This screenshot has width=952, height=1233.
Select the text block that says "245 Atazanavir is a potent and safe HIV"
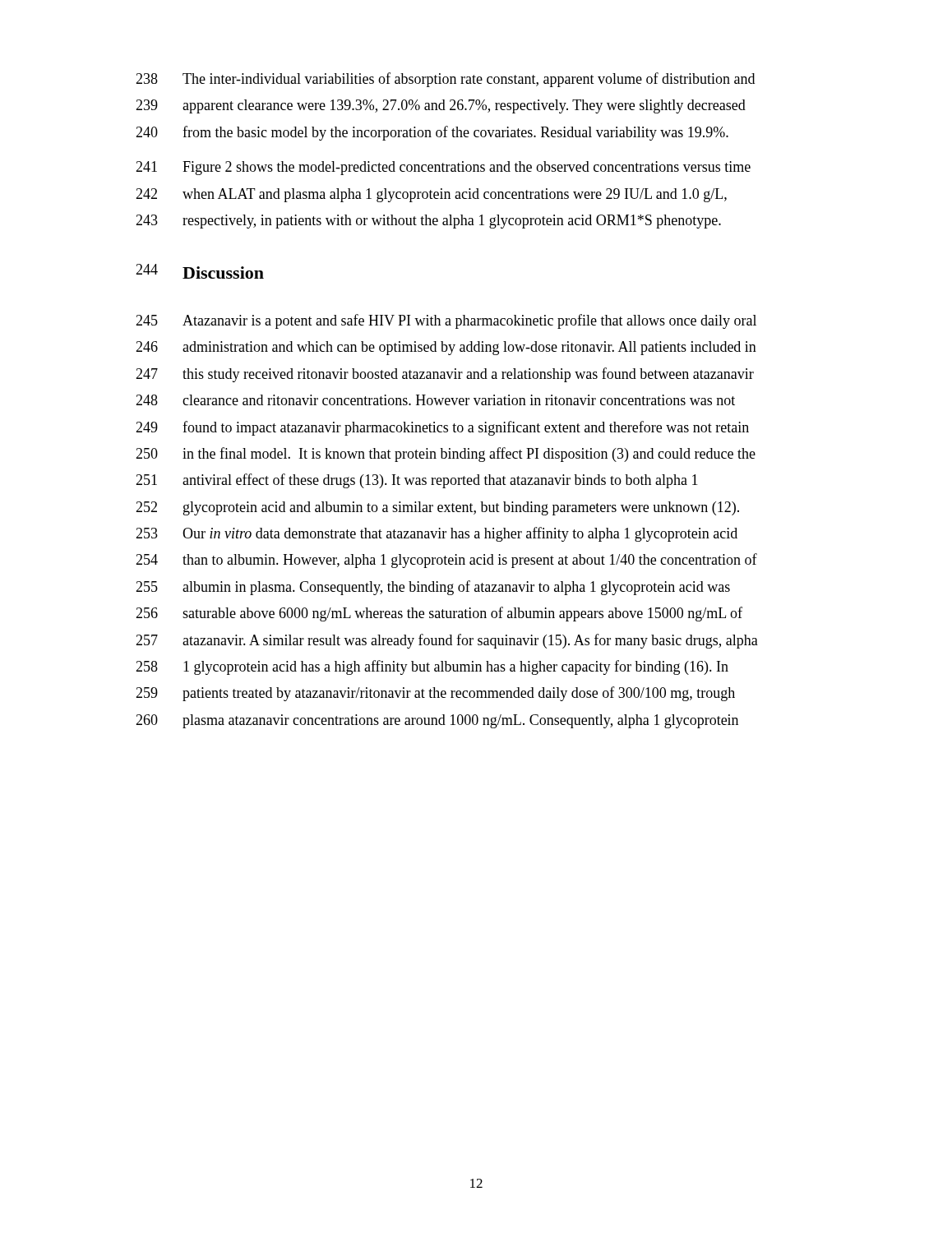[x=476, y=321]
